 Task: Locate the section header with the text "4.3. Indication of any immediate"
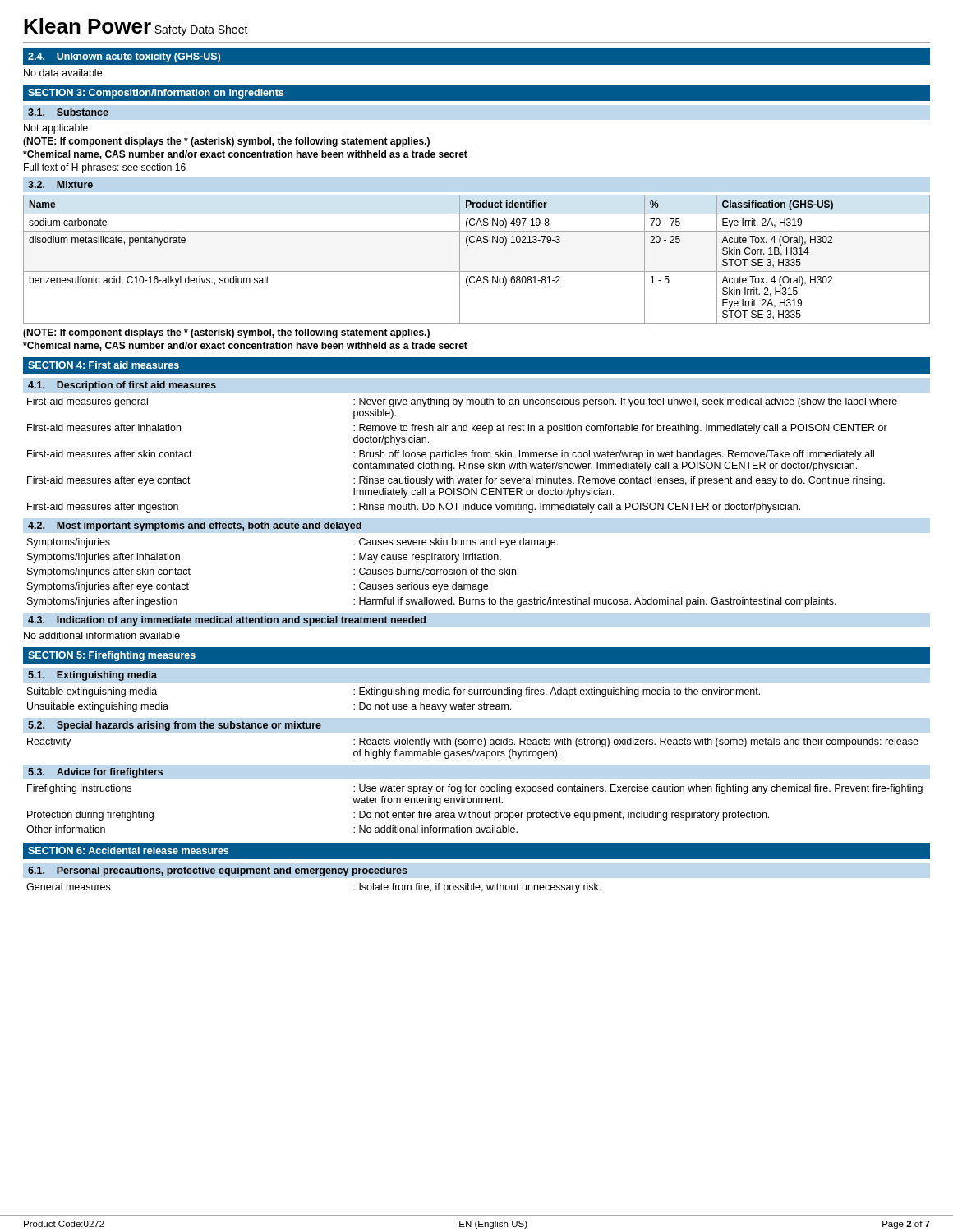227,621
